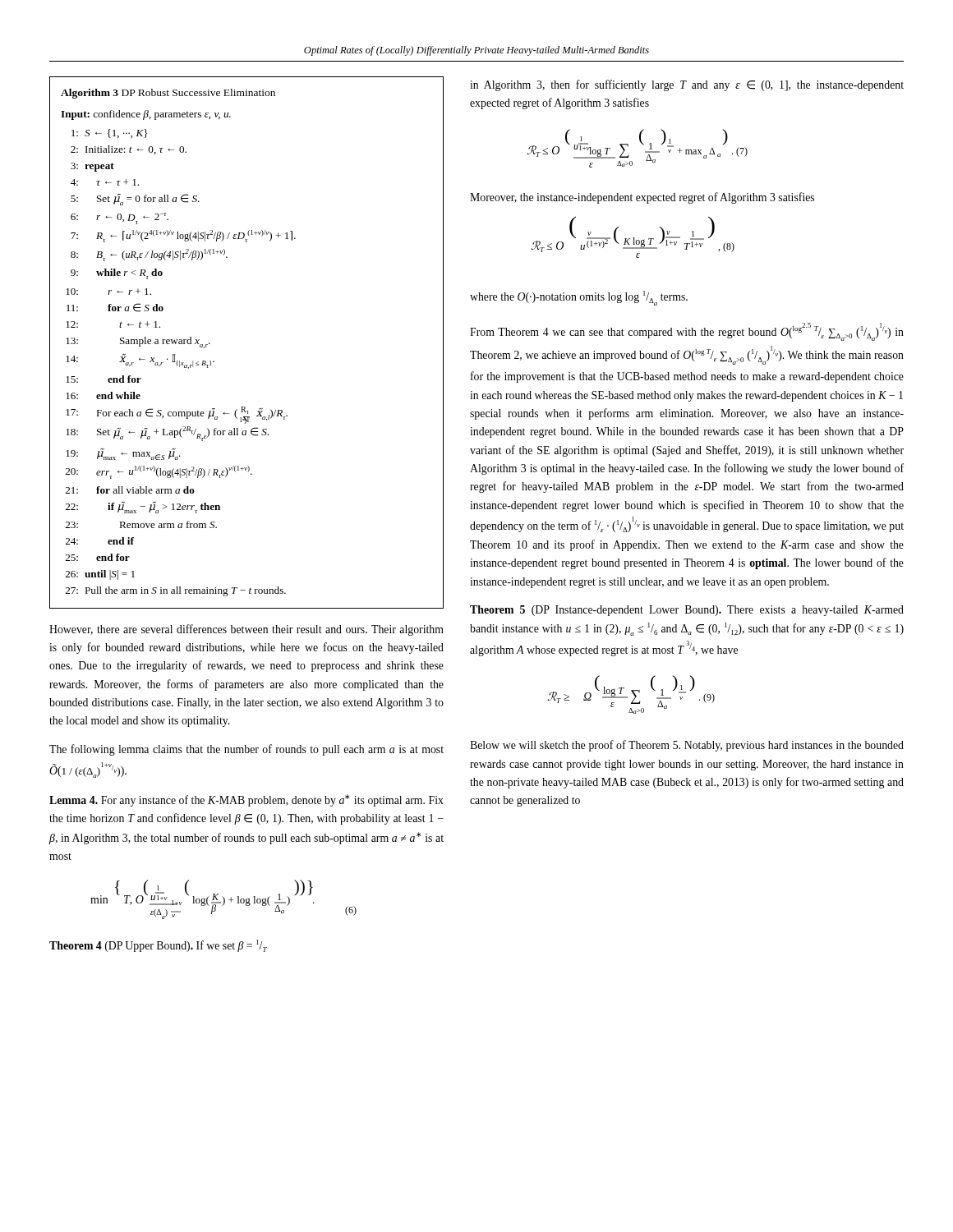Click on the text block containing "Lemma 4. For any"

click(246, 828)
